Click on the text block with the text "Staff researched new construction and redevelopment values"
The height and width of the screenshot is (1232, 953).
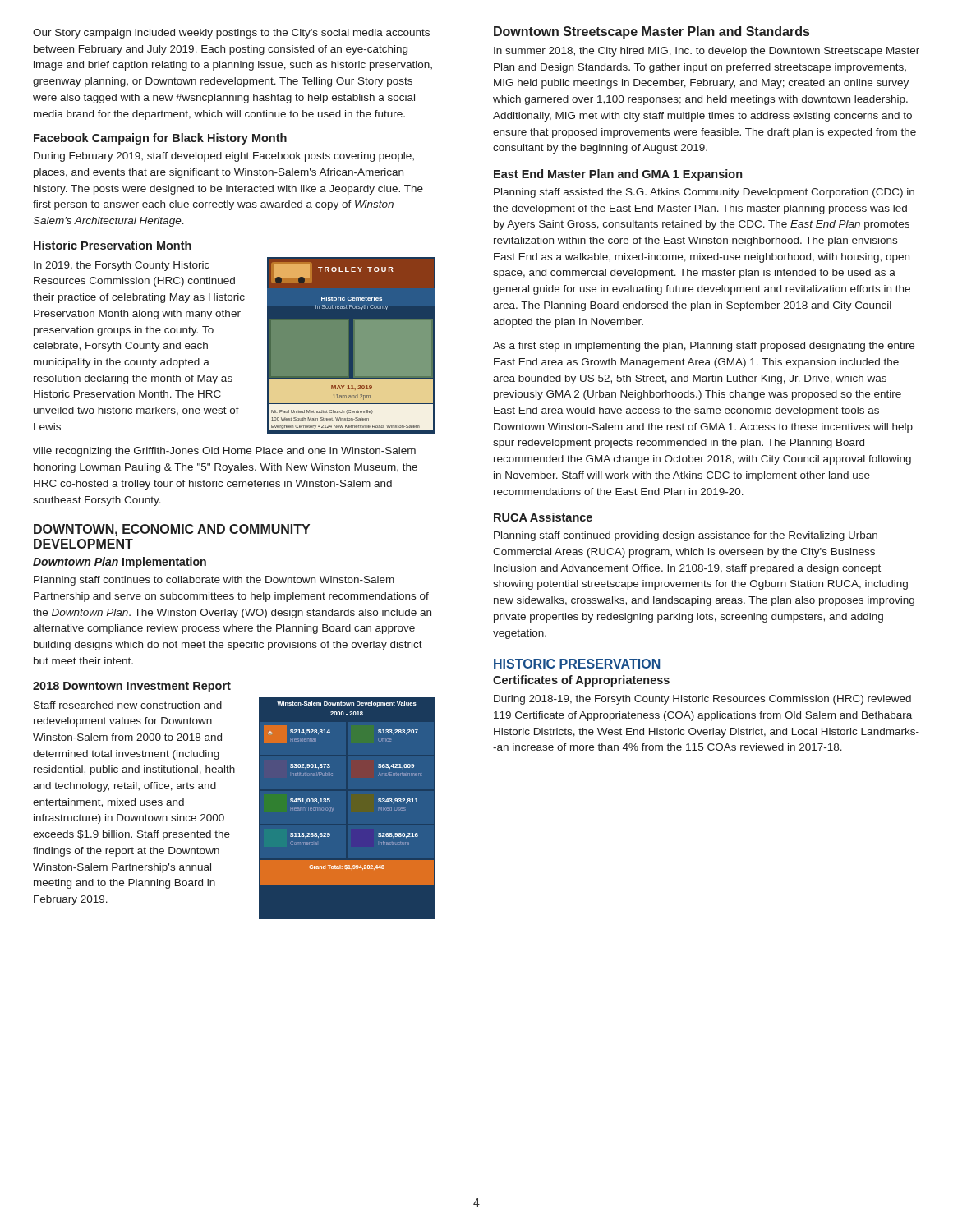click(134, 802)
